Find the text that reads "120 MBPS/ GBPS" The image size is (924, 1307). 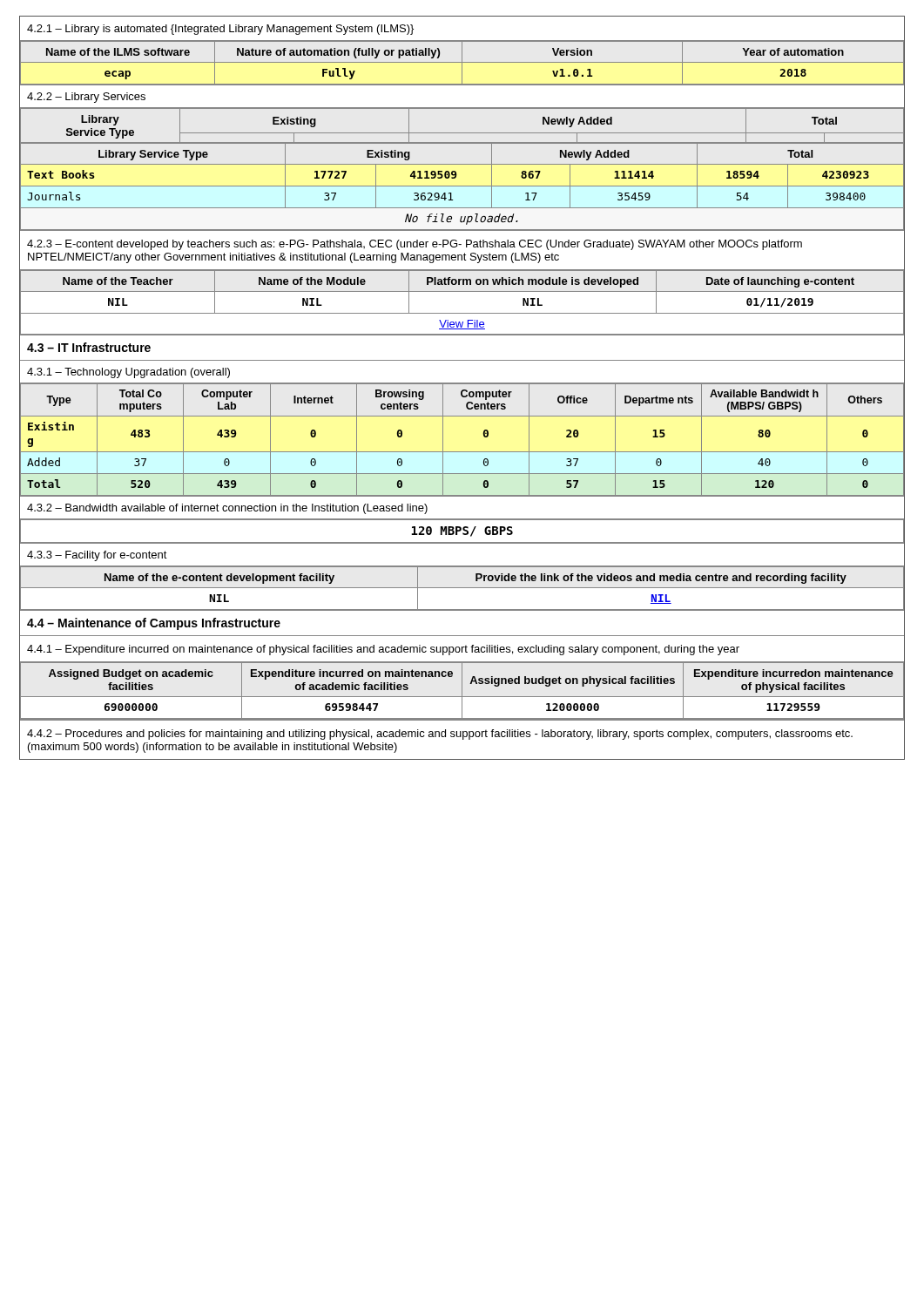[x=462, y=531]
